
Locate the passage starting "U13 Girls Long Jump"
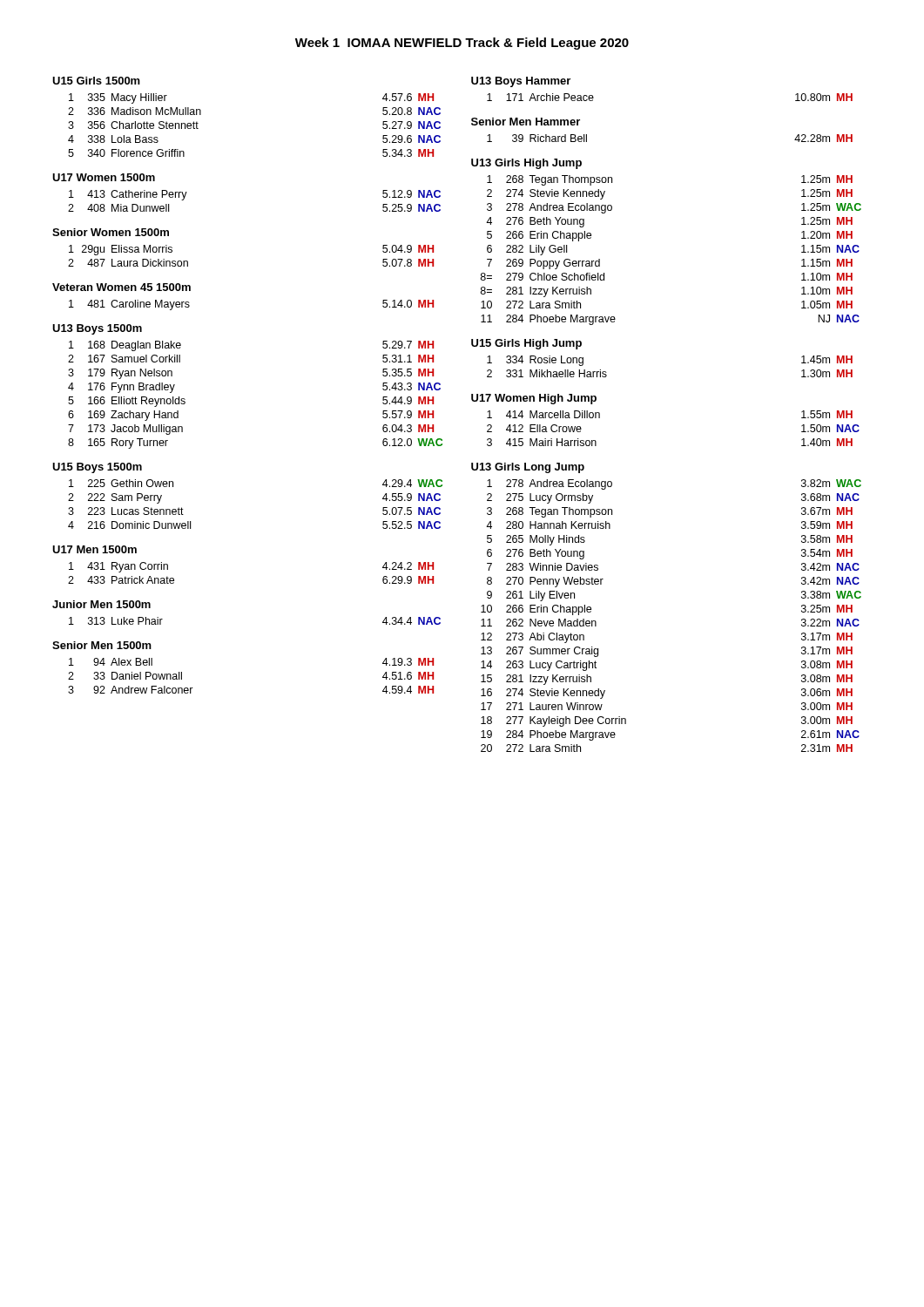(528, 467)
